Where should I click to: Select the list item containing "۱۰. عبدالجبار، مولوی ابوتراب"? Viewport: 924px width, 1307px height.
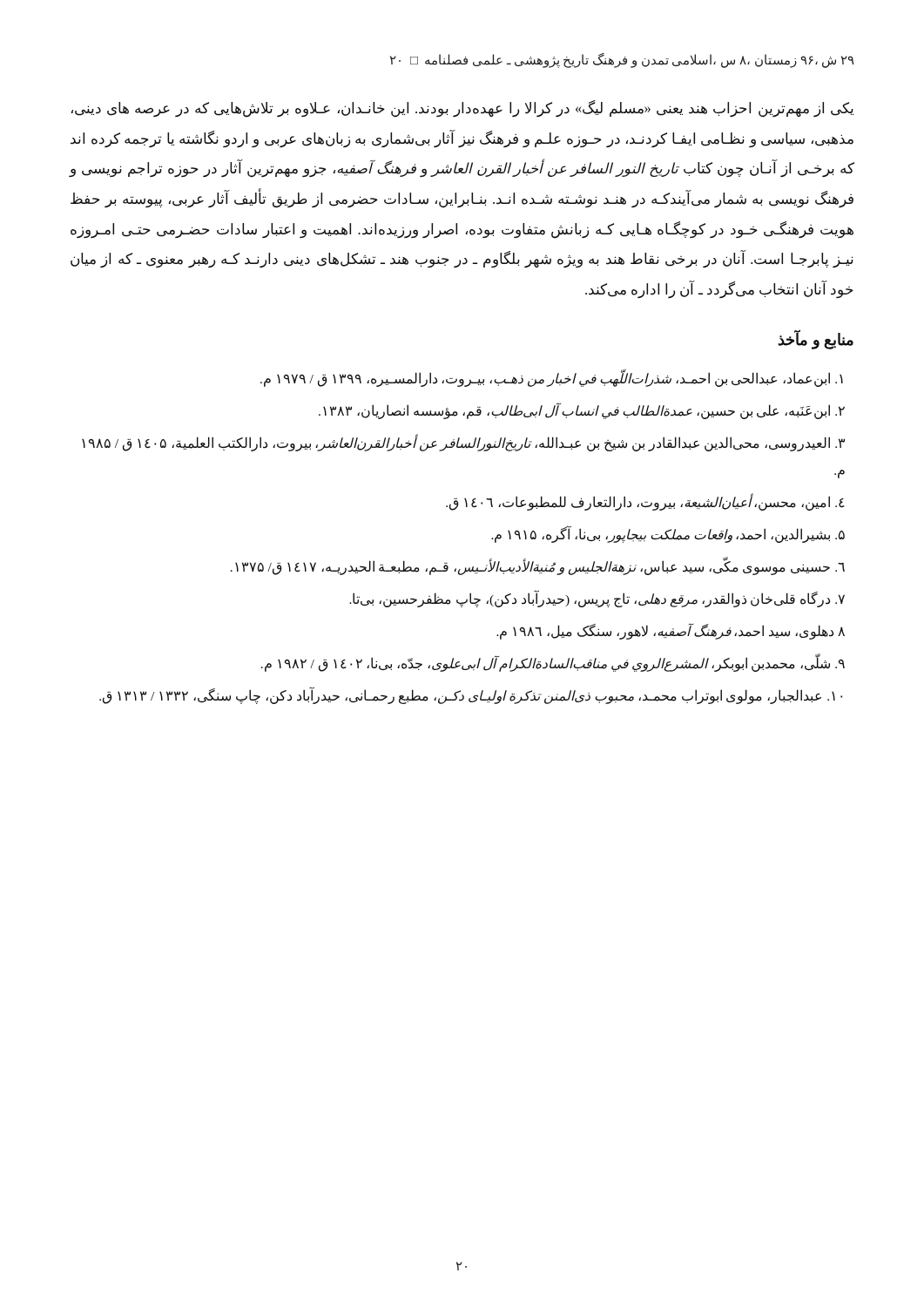pos(472,696)
